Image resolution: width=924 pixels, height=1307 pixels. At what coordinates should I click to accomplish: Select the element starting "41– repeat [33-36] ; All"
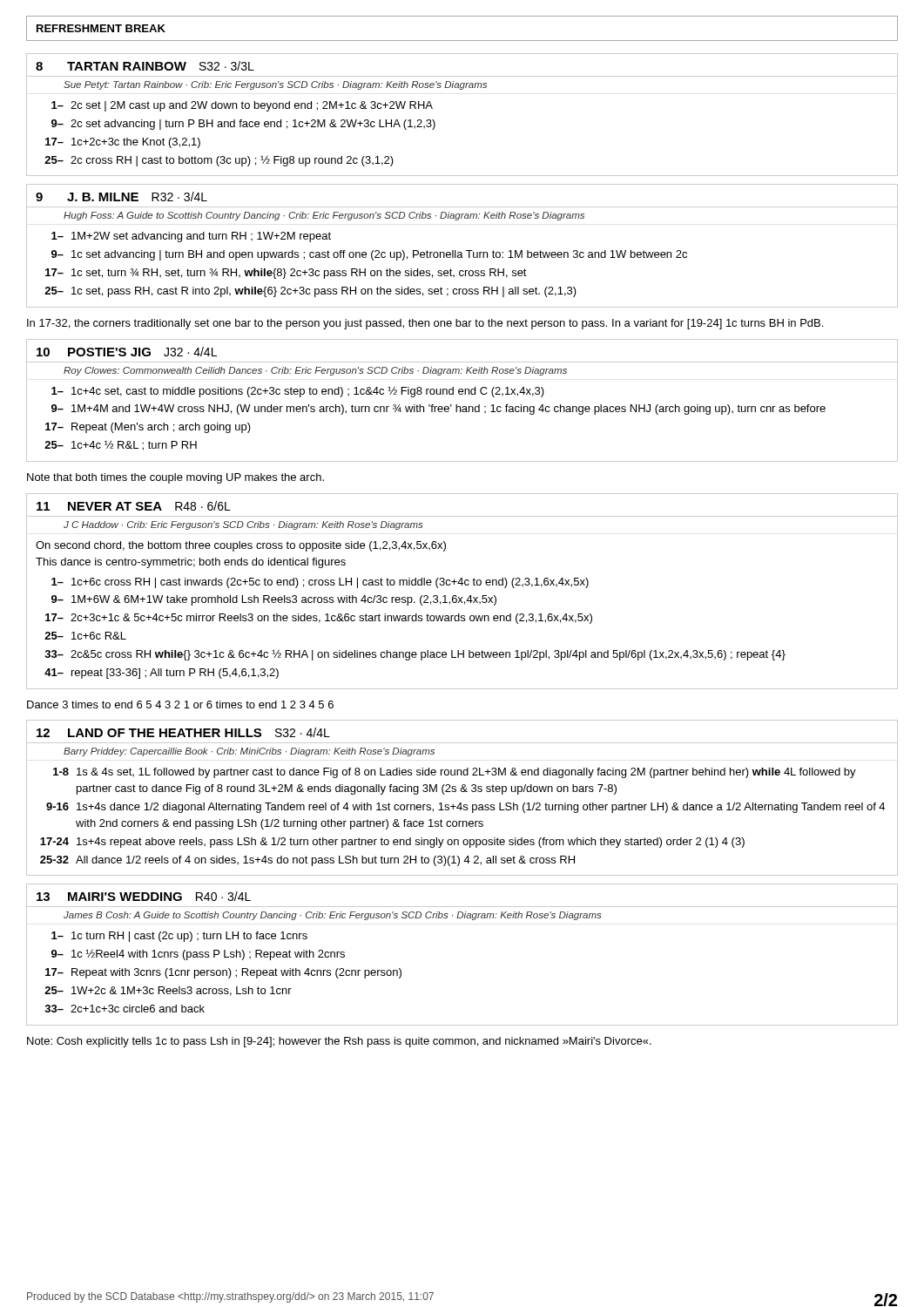162,674
